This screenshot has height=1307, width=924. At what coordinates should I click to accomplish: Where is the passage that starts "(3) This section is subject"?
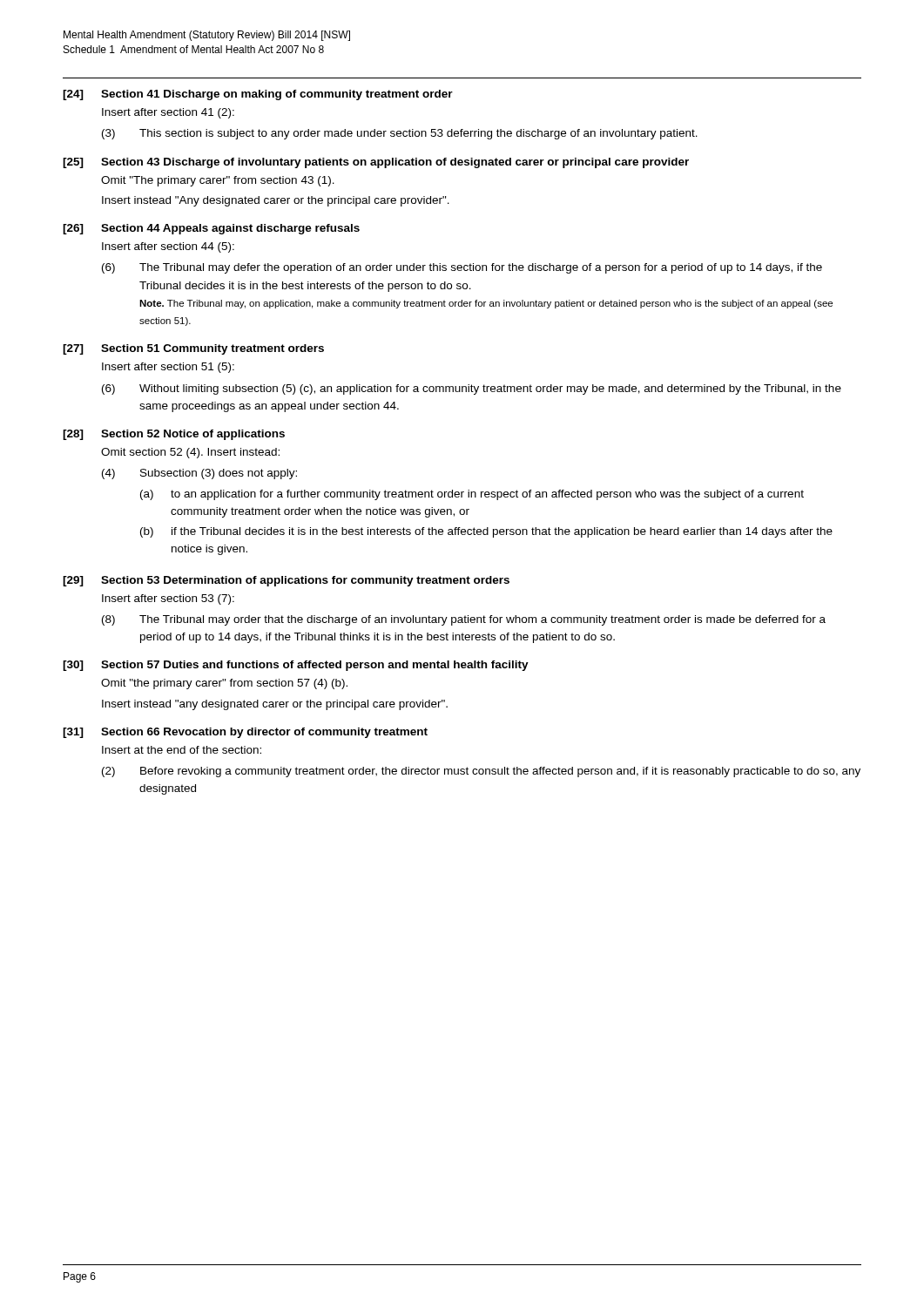pyautogui.click(x=481, y=134)
